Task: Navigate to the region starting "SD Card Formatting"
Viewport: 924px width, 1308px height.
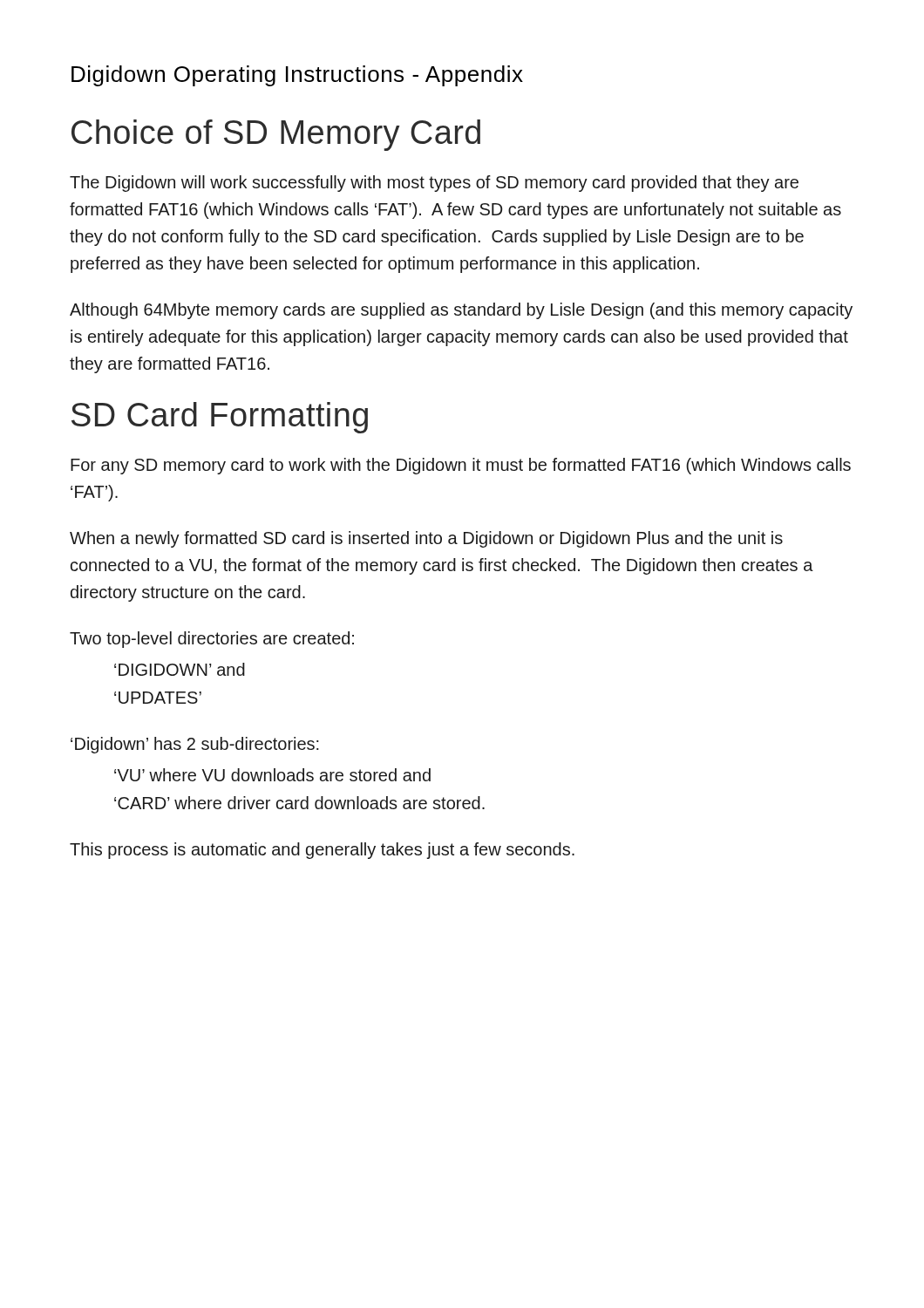Action: click(220, 415)
